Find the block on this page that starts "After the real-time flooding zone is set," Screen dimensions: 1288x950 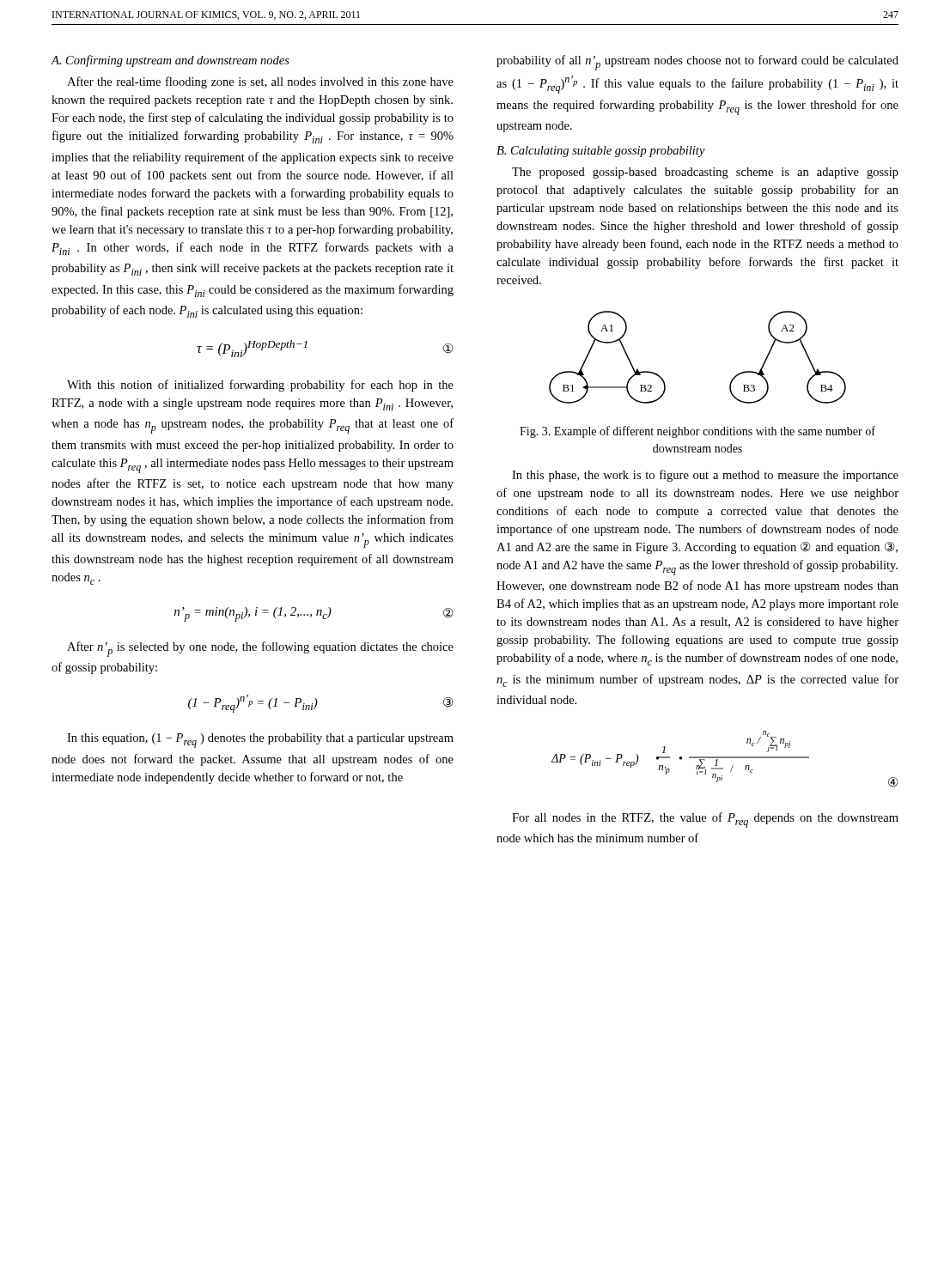click(253, 198)
